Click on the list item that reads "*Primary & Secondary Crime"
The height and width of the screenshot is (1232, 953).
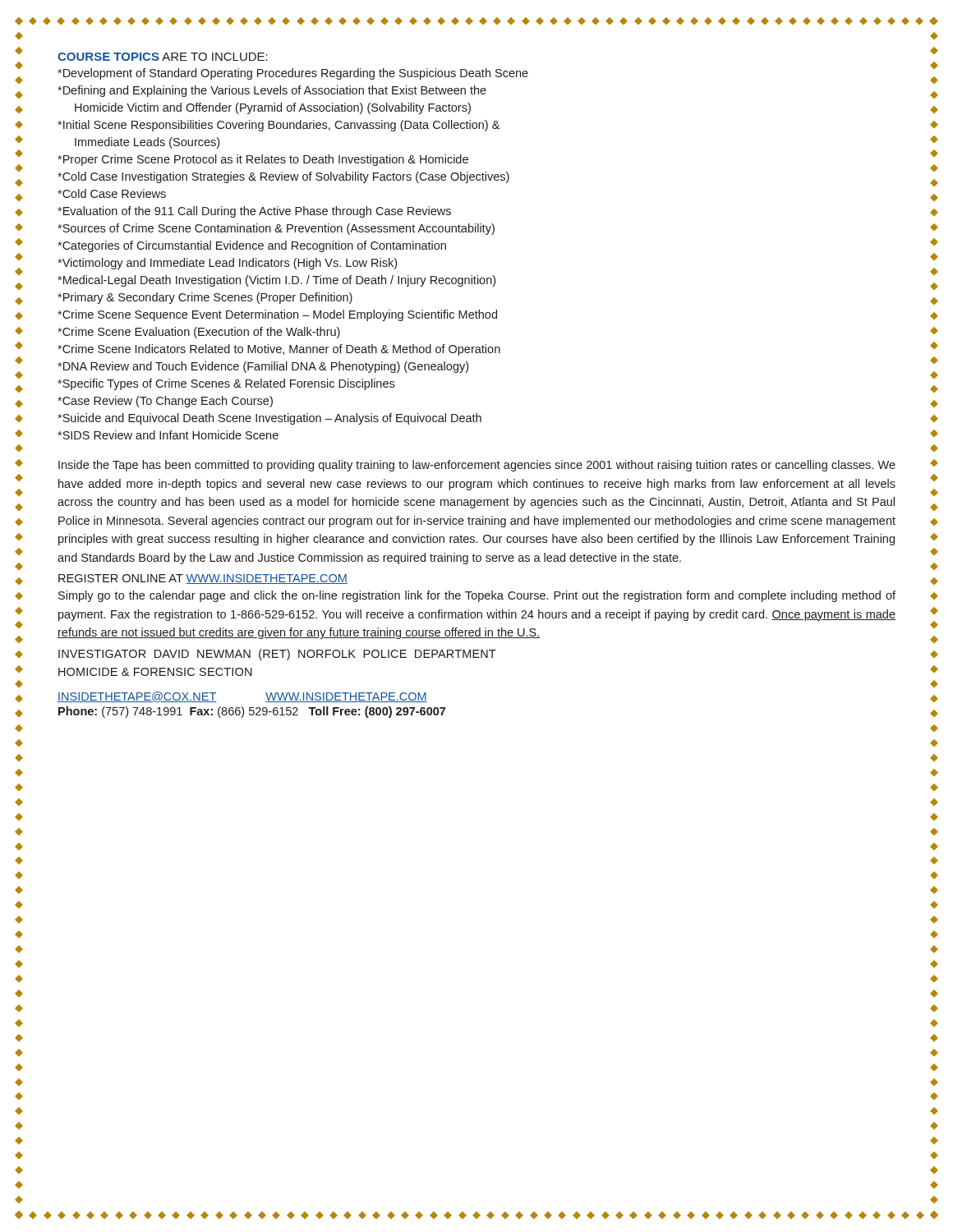click(x=205, y=297)
